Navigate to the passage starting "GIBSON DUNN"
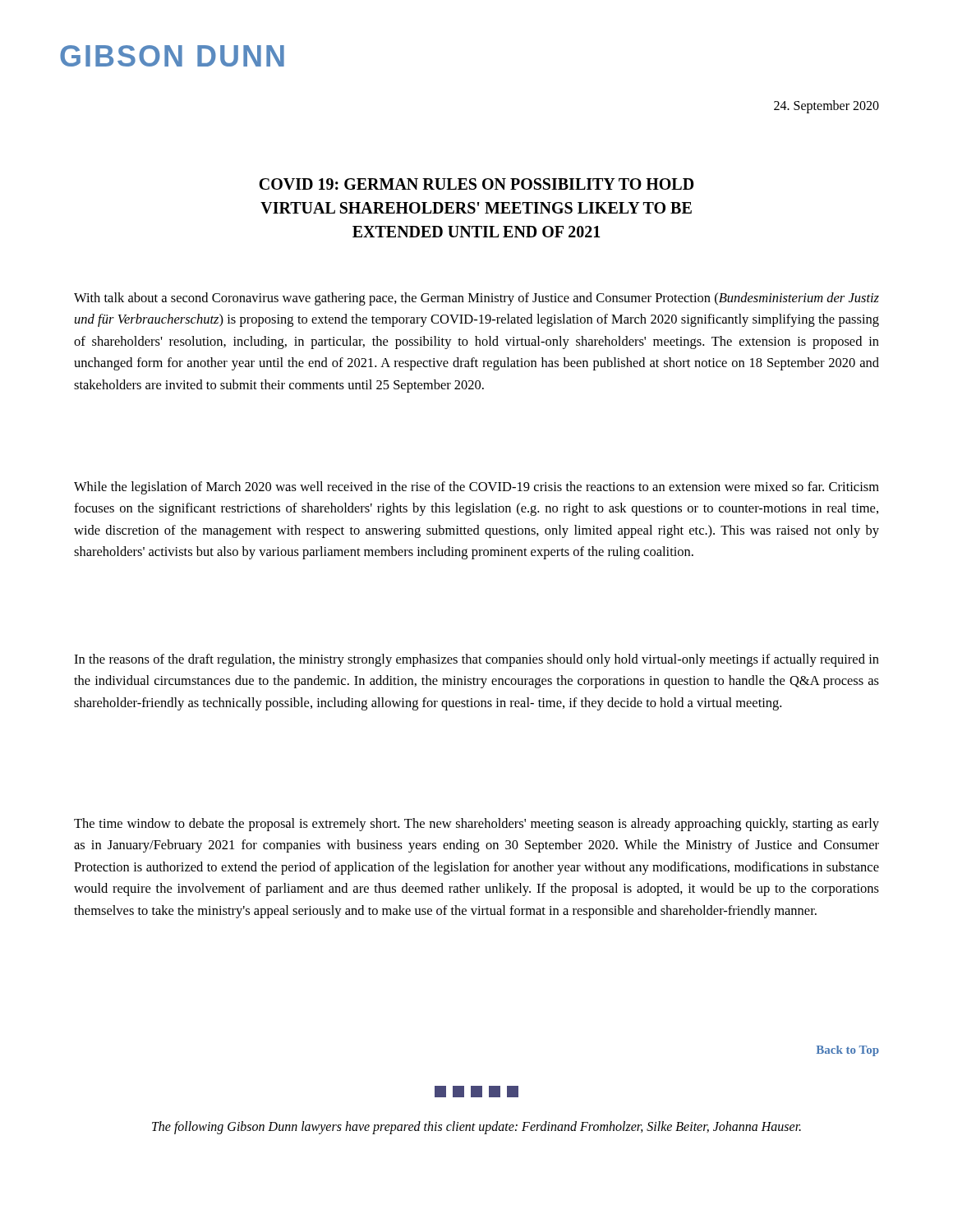Image resolution: width=953 pixels, height=1232 pixels. point(173,56)
